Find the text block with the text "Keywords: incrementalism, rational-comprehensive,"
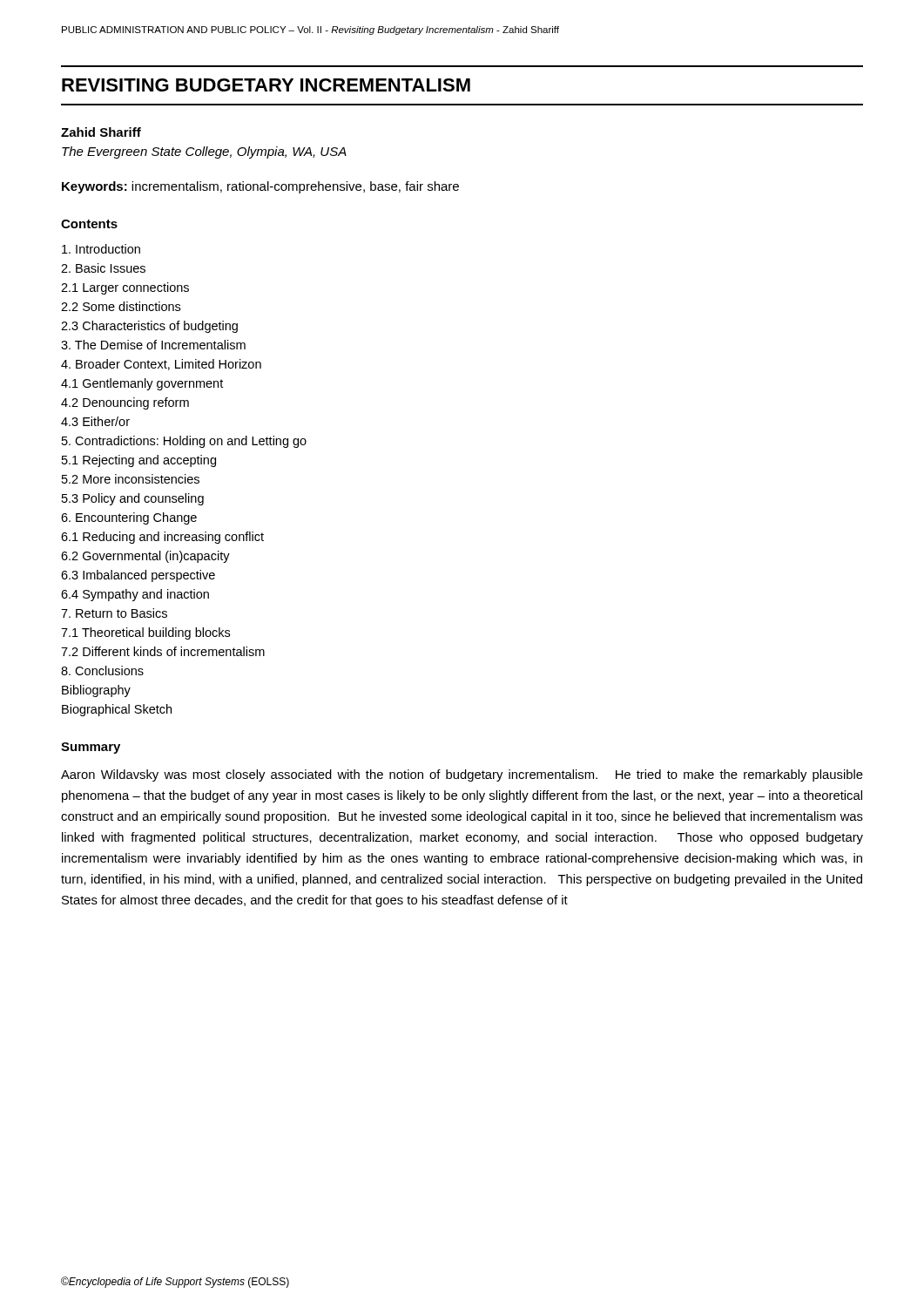The image size is (924, 1307). [260, 186]
